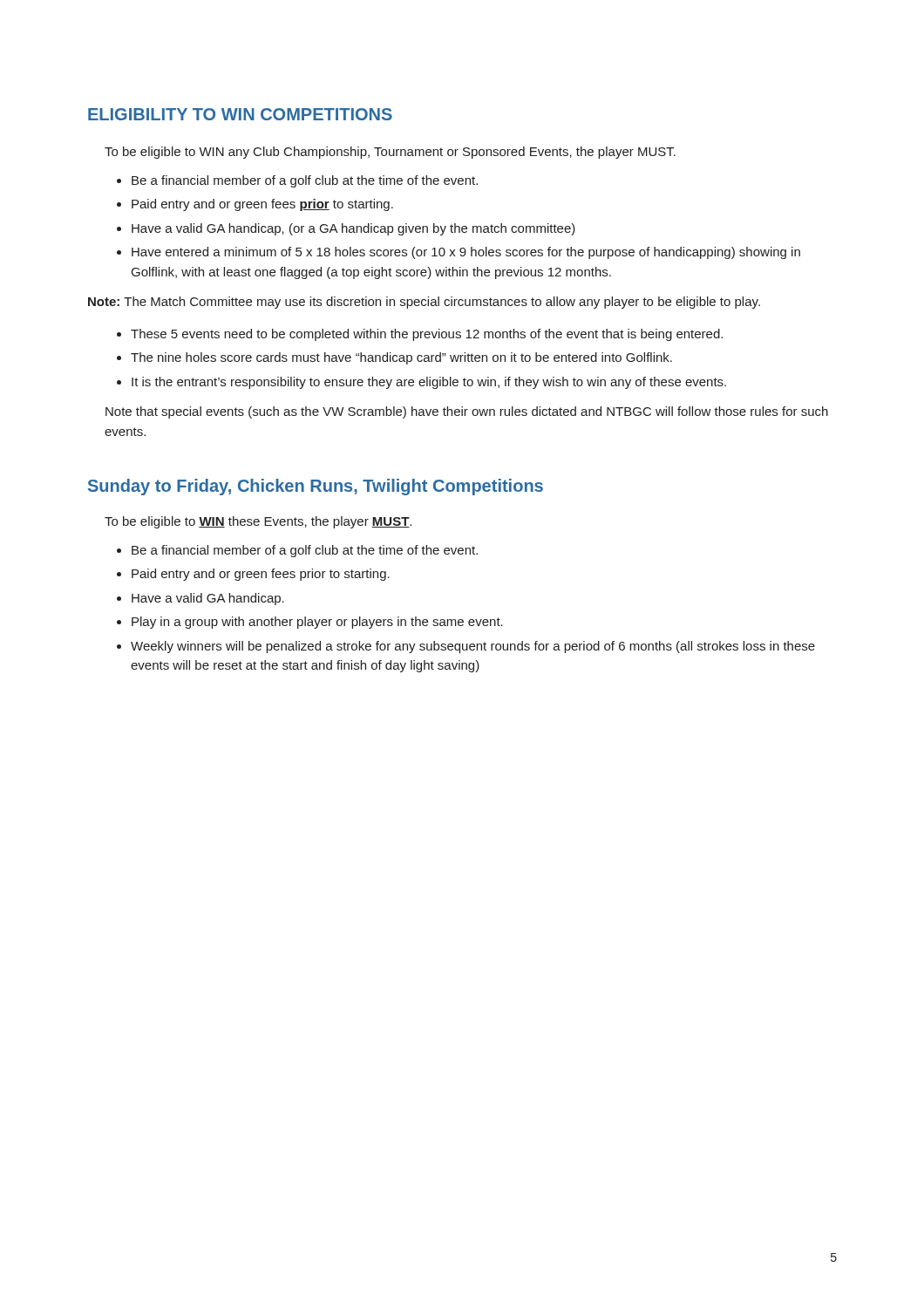Find the block on this page that starts "Note that special"
Screen dimensions: 1308x924
click(467, 421)
